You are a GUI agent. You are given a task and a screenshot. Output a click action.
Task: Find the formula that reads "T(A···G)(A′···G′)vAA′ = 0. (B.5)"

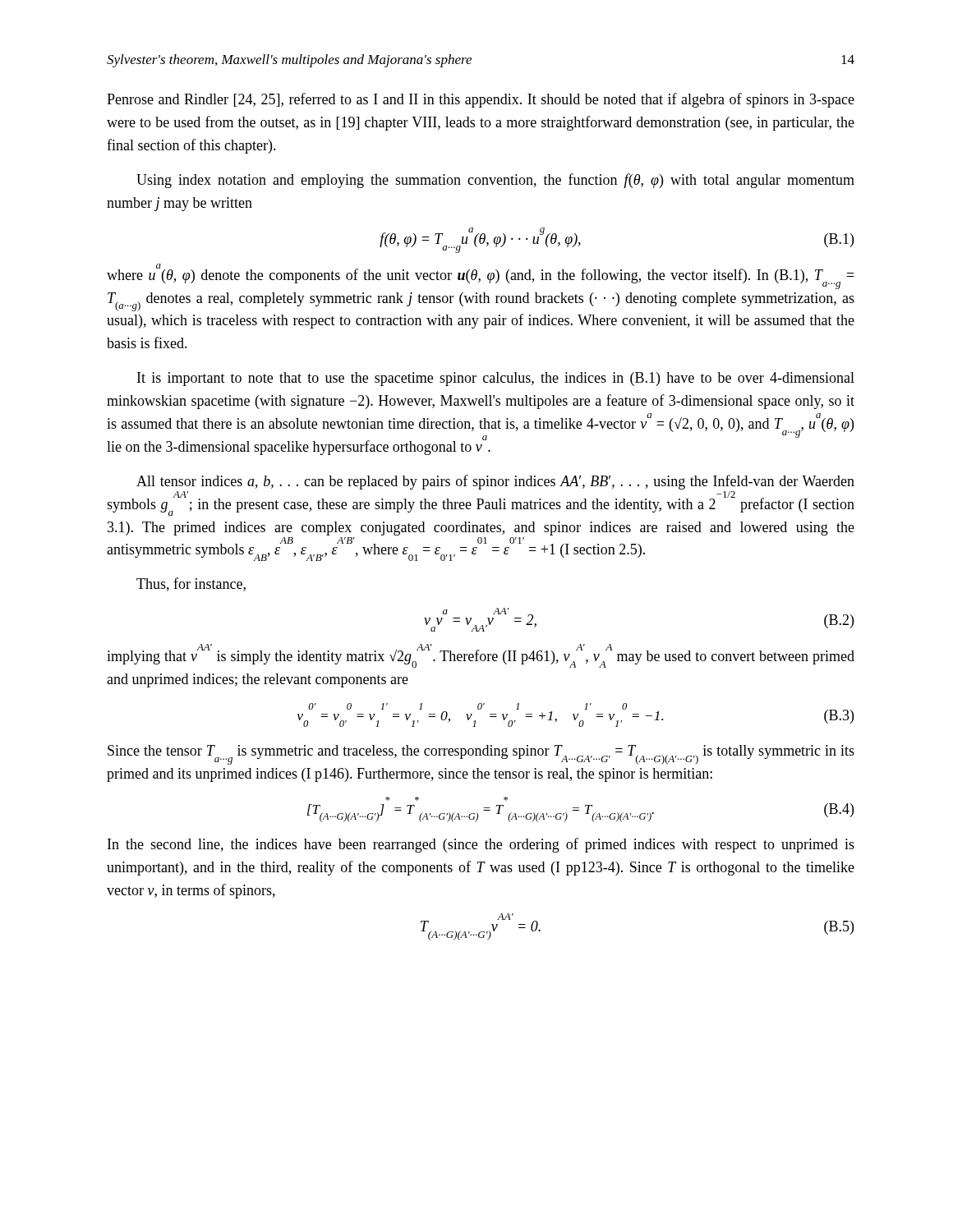pos(481,927)
